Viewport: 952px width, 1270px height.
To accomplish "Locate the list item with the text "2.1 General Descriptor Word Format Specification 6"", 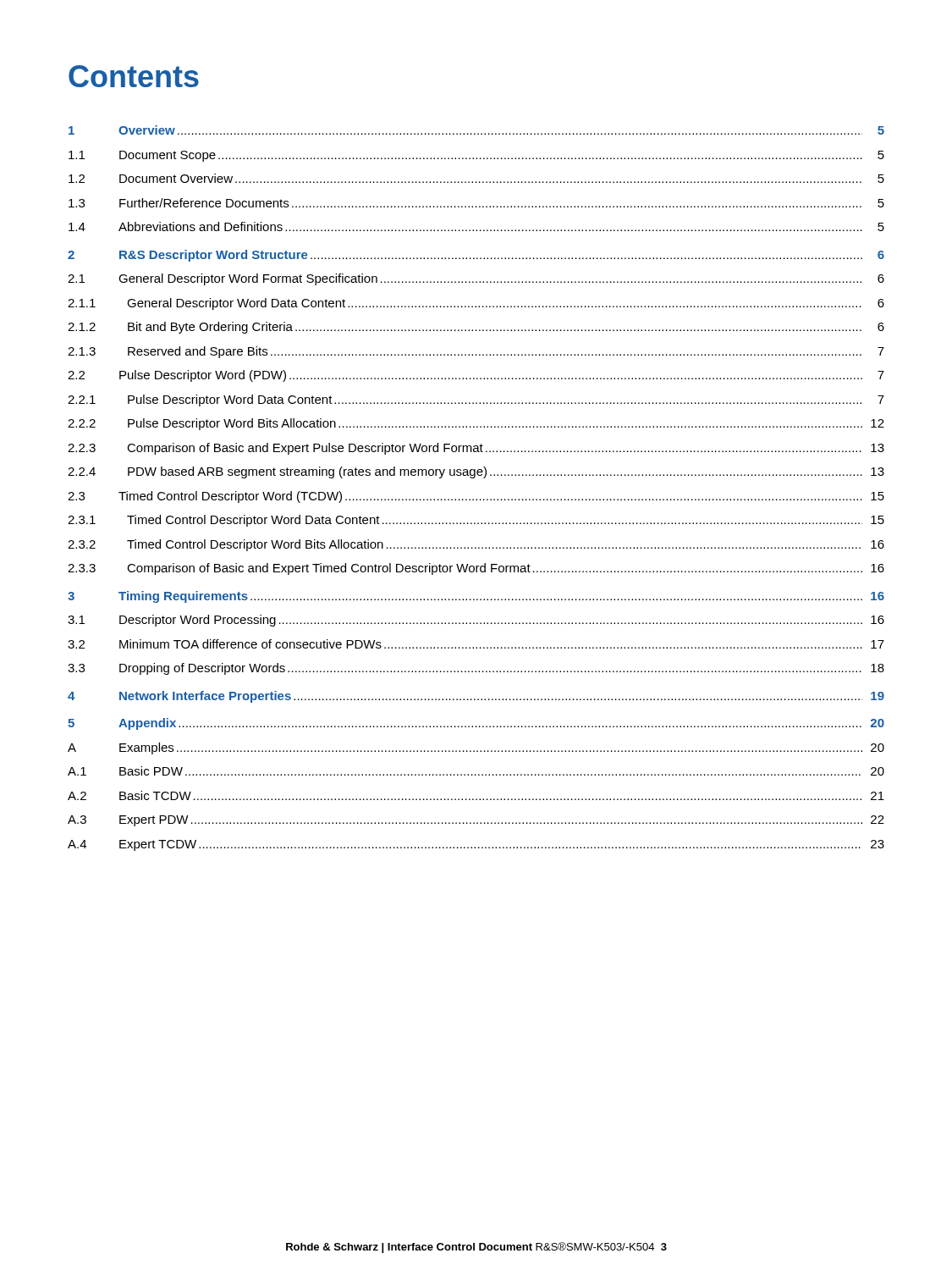I will tap(476, 279).
